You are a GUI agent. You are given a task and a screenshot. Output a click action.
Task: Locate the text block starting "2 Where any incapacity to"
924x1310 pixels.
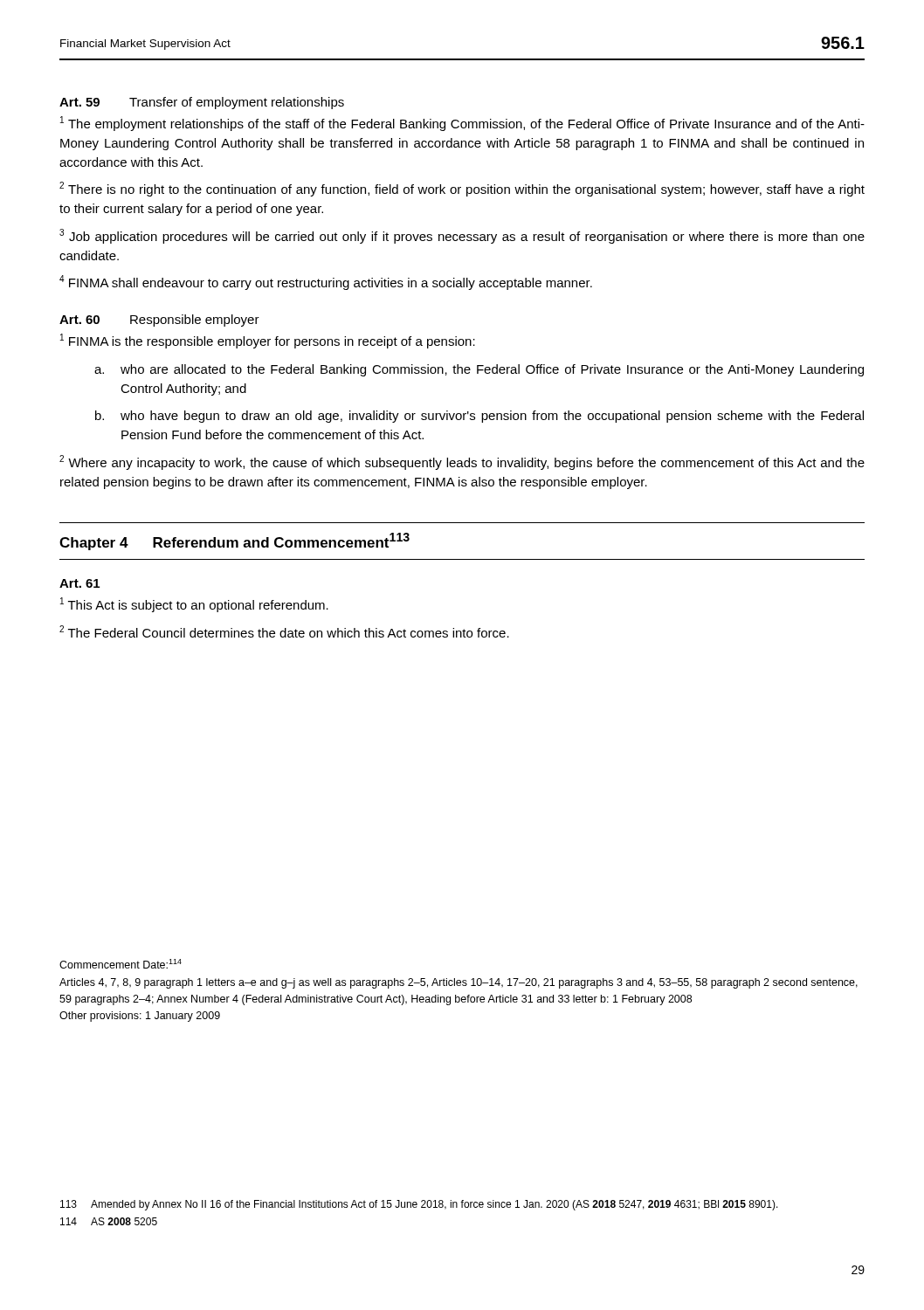click(462, 471)
